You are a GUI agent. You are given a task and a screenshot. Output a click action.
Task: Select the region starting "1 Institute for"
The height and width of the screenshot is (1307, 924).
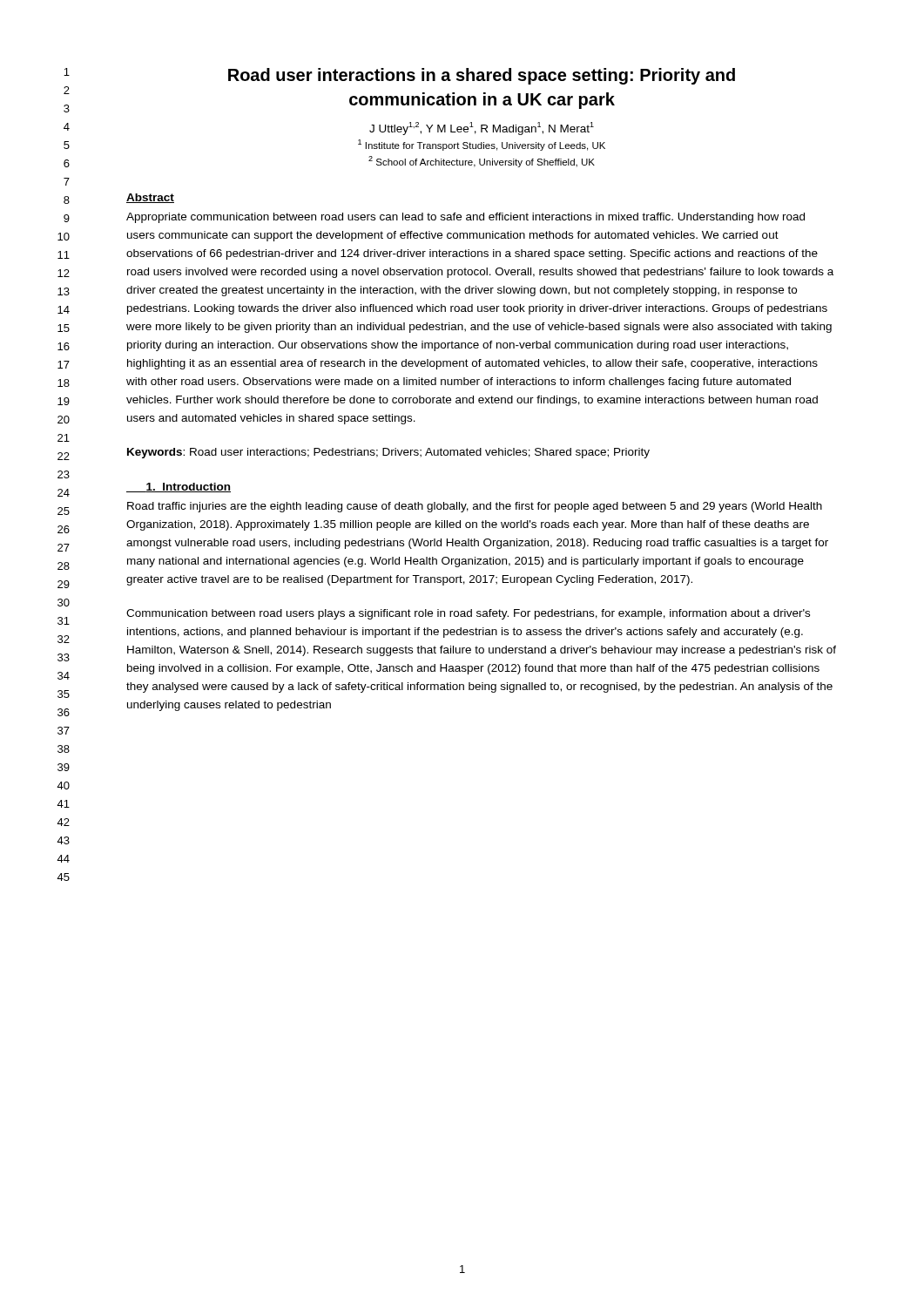pyautogui.click(x=482, y=152)
